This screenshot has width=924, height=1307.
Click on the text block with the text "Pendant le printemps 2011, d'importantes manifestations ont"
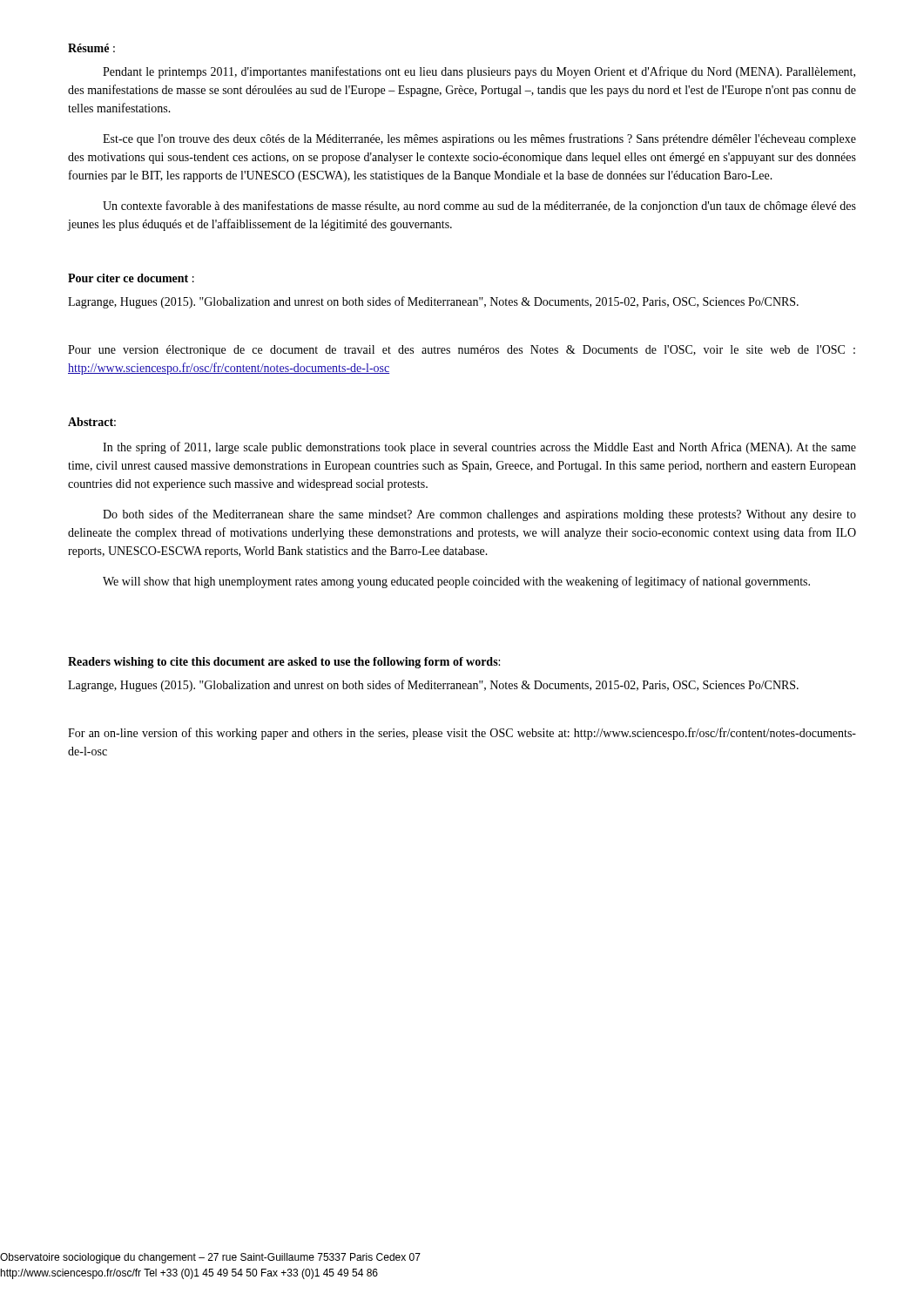pos(462,90)
